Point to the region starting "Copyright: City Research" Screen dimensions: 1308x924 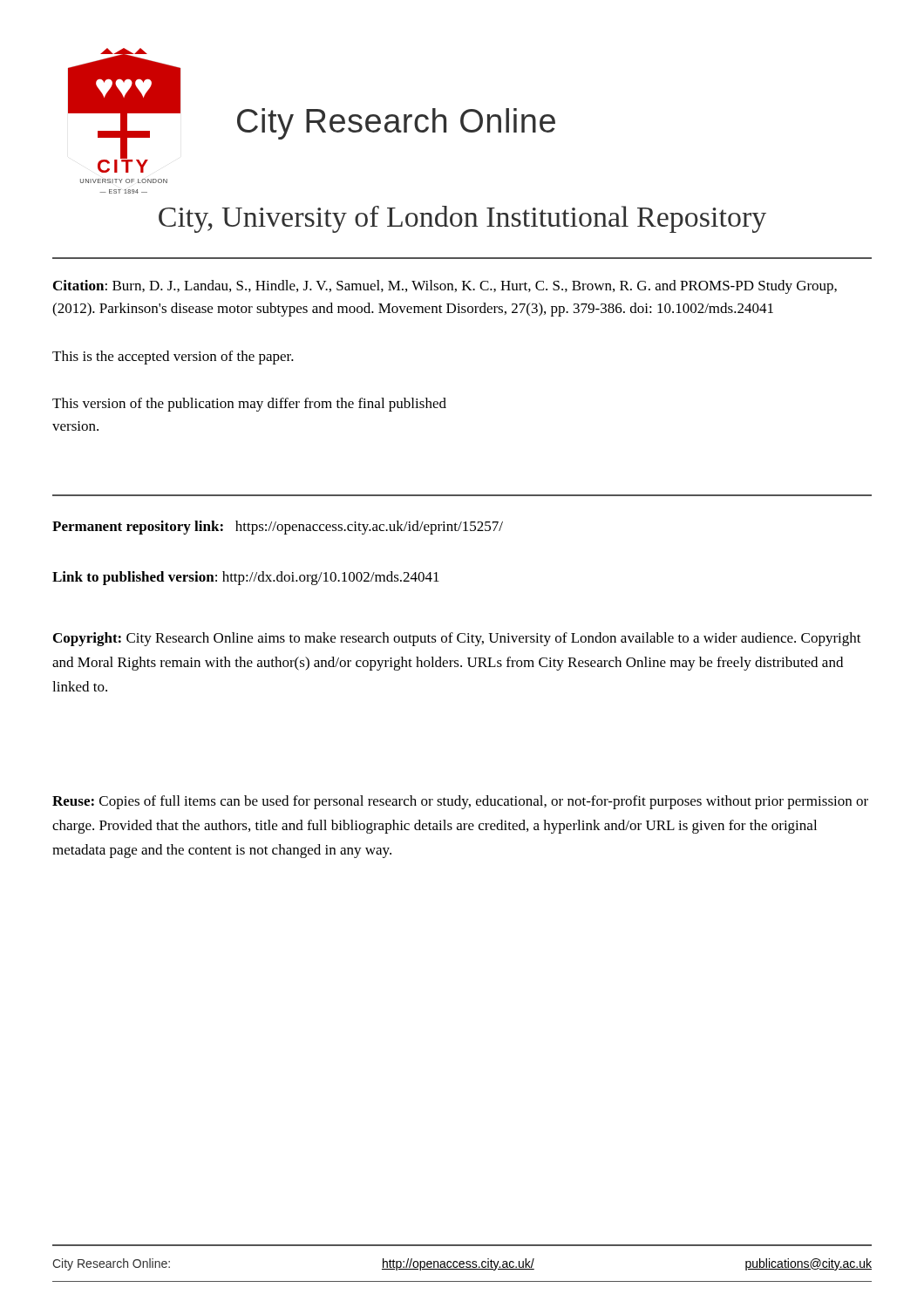(x=457, y=662)
